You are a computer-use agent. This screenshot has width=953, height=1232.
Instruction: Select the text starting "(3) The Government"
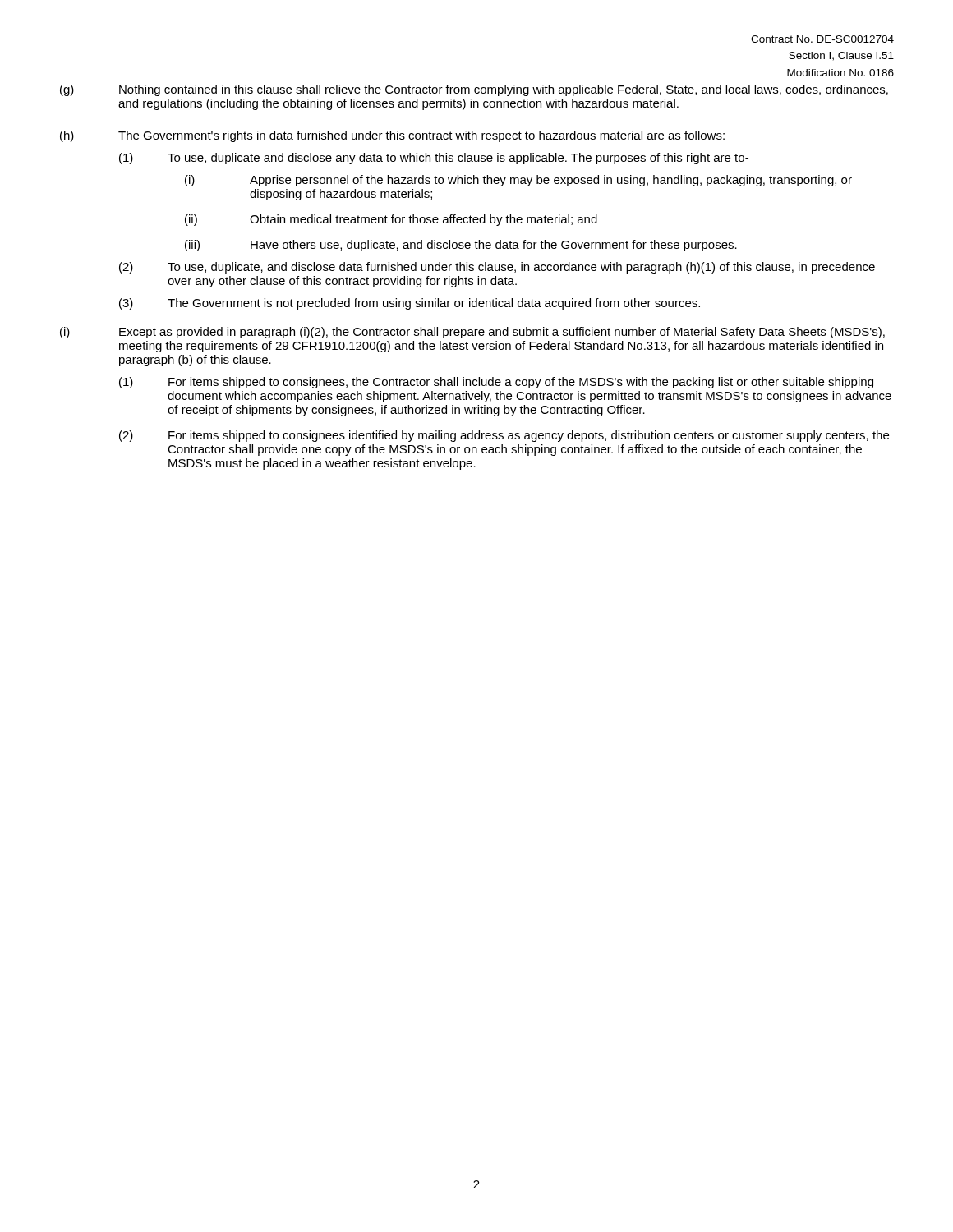coord(506,303)
